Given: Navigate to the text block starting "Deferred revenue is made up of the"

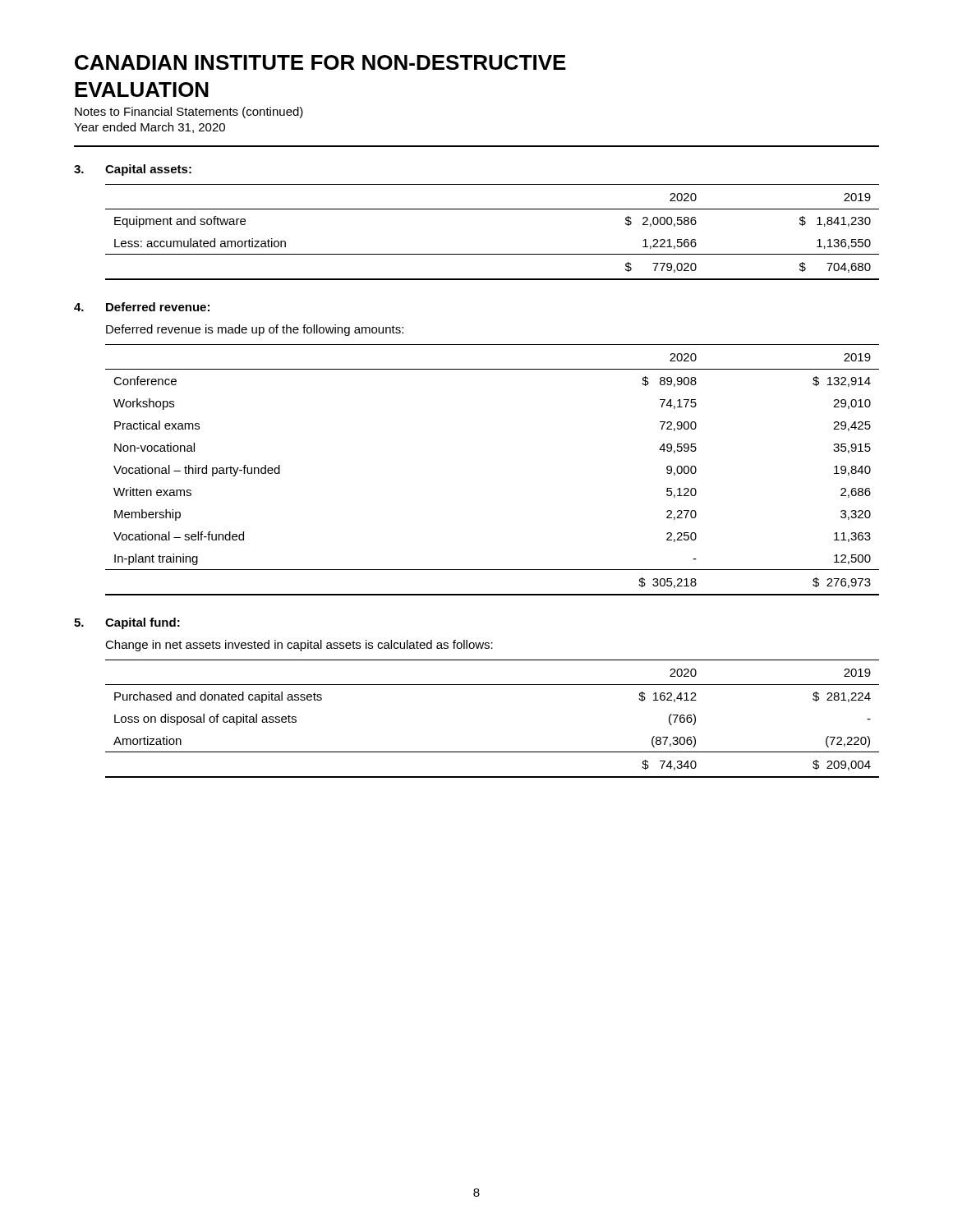Looking at the screenshot, I should (255, 329).
